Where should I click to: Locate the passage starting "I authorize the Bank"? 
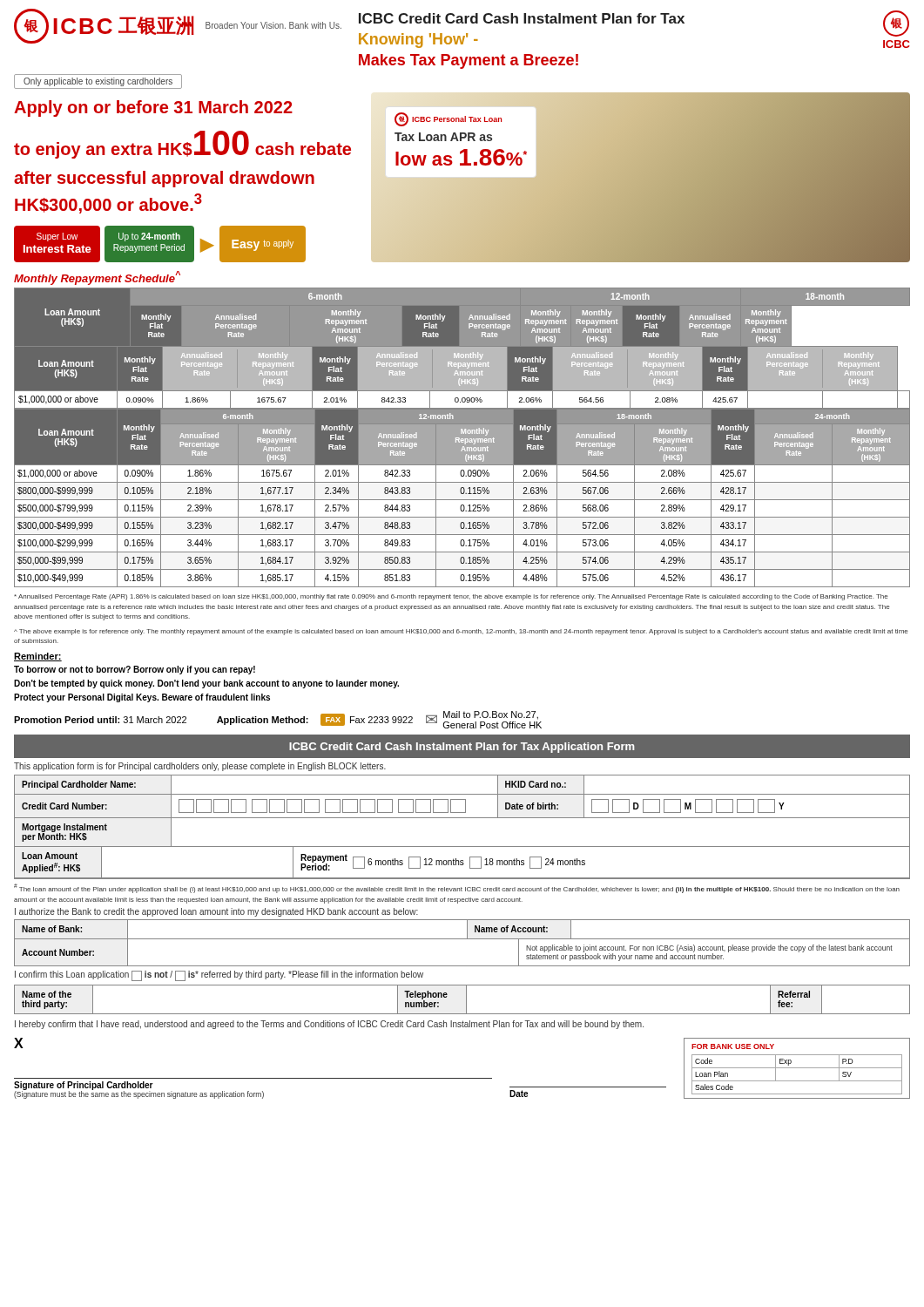pyautogui.click(x=216, y=912)
